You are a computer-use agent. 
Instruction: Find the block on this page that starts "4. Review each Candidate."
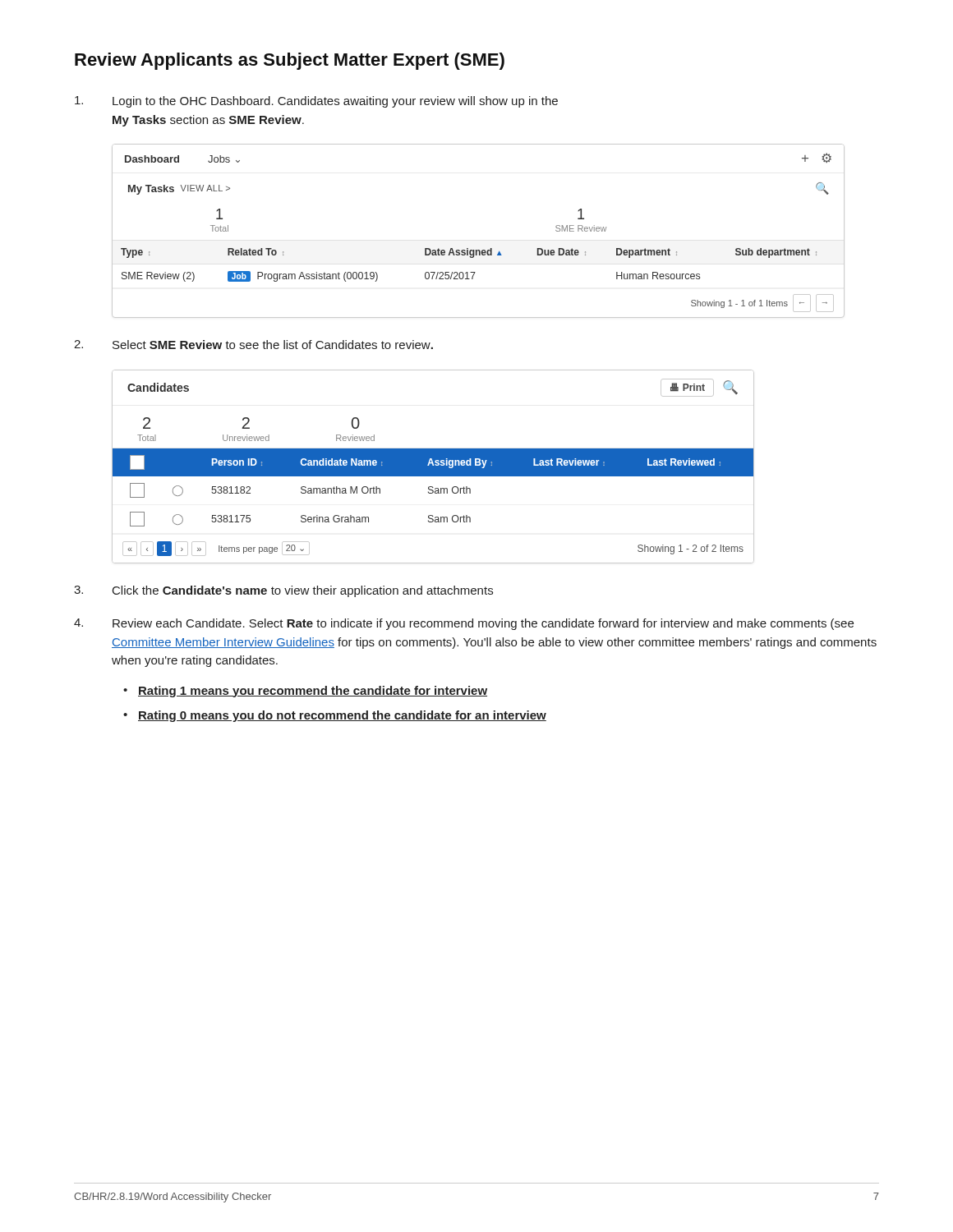click(x=476, y=642)
